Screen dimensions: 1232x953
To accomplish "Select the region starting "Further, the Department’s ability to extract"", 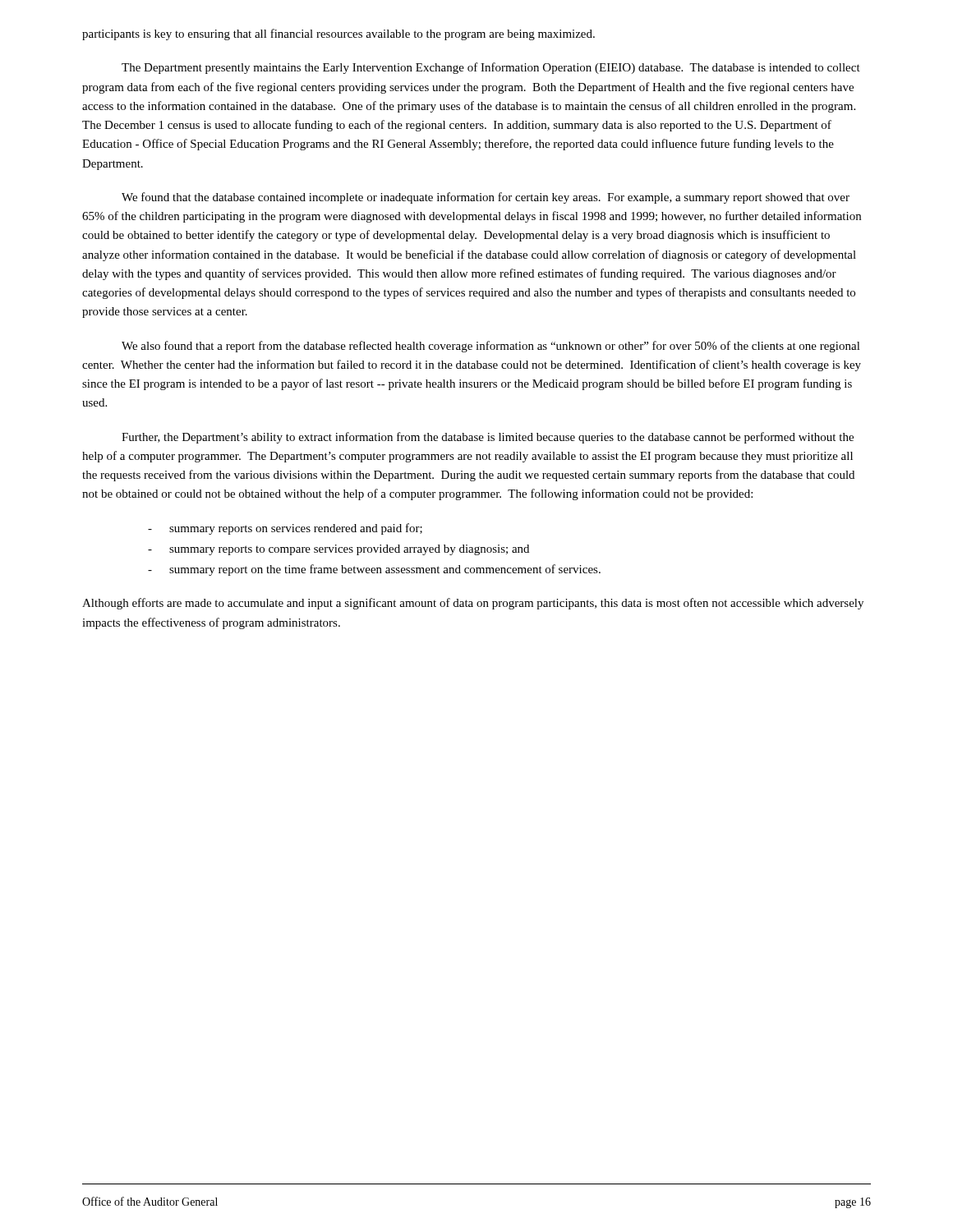I will pos(468,465).
